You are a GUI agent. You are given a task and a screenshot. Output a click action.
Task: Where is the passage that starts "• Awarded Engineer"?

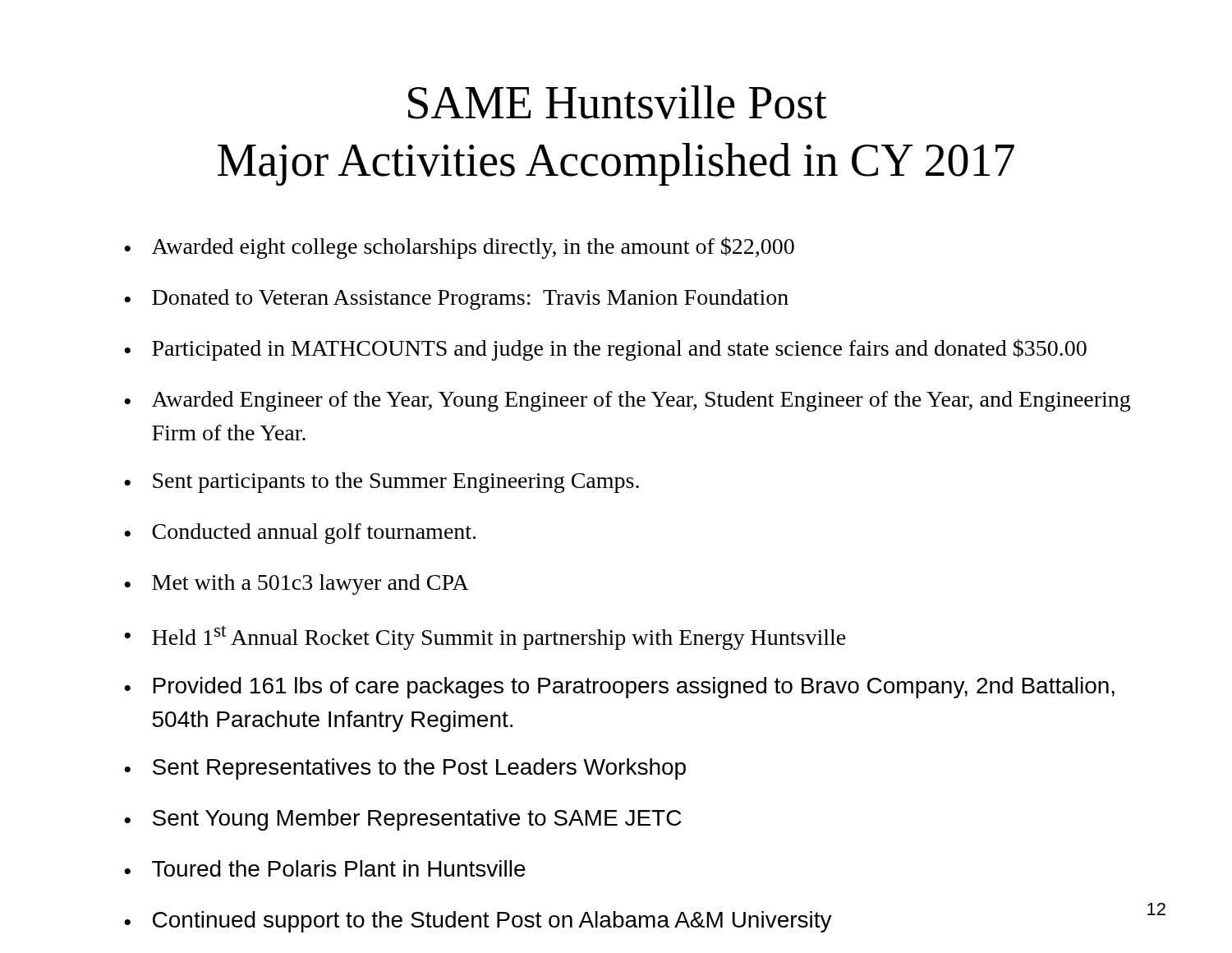(628, 416)
